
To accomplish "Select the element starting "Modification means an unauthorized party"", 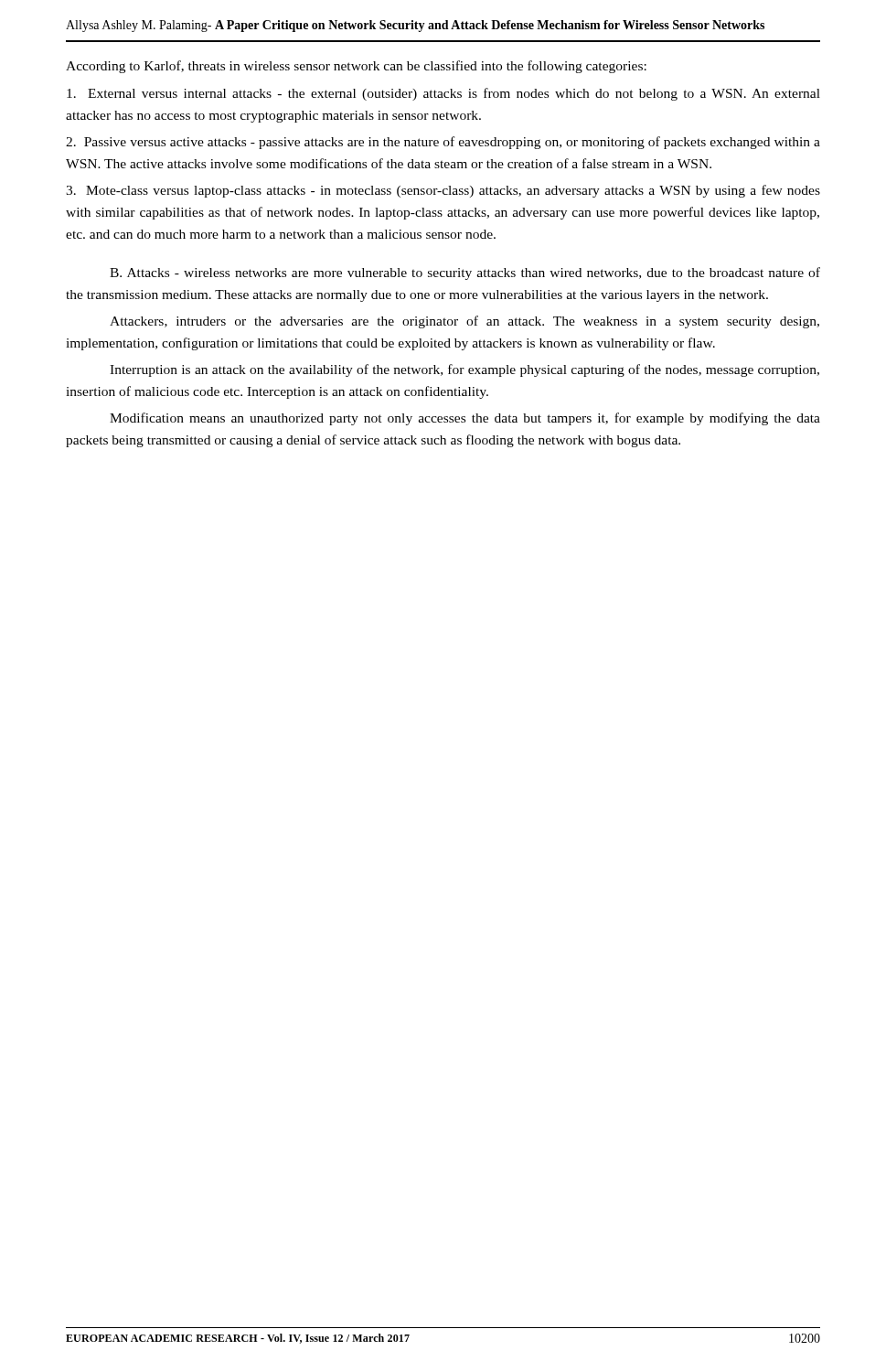I will pyautogui.click(x=443, y=429).
